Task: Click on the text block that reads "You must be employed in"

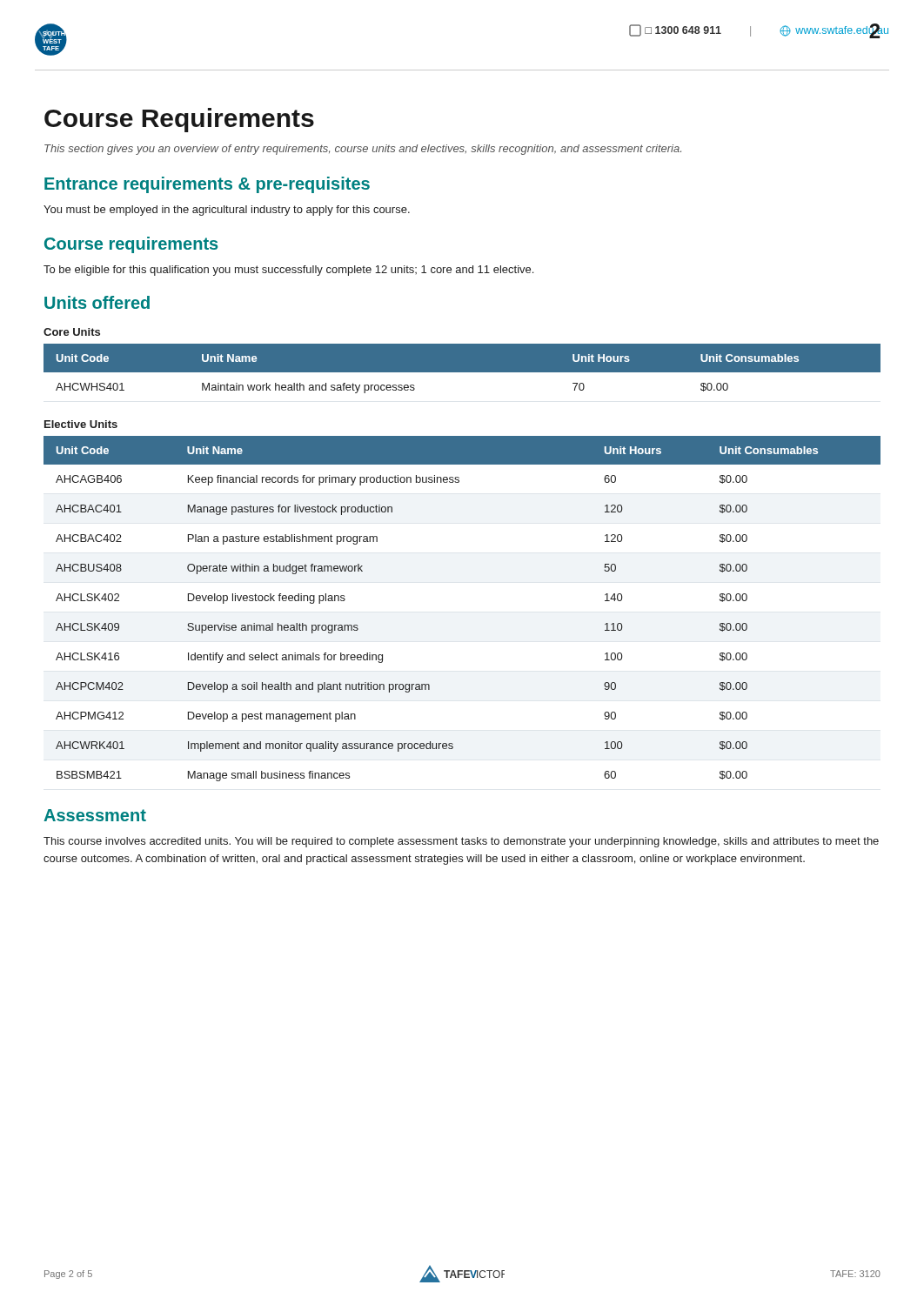Action: point(227,211)
